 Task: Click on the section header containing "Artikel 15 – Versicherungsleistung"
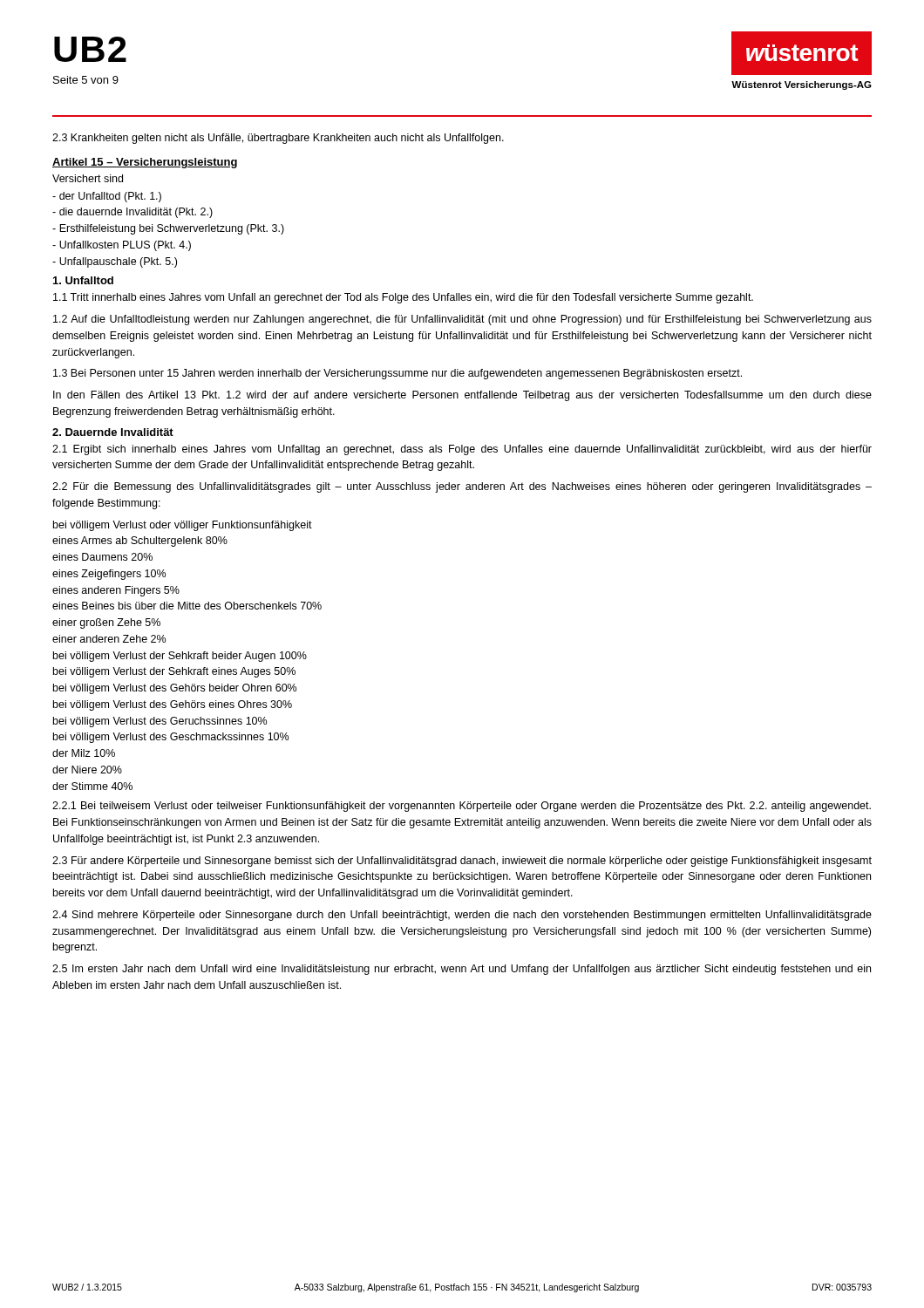tap(145, 162)
